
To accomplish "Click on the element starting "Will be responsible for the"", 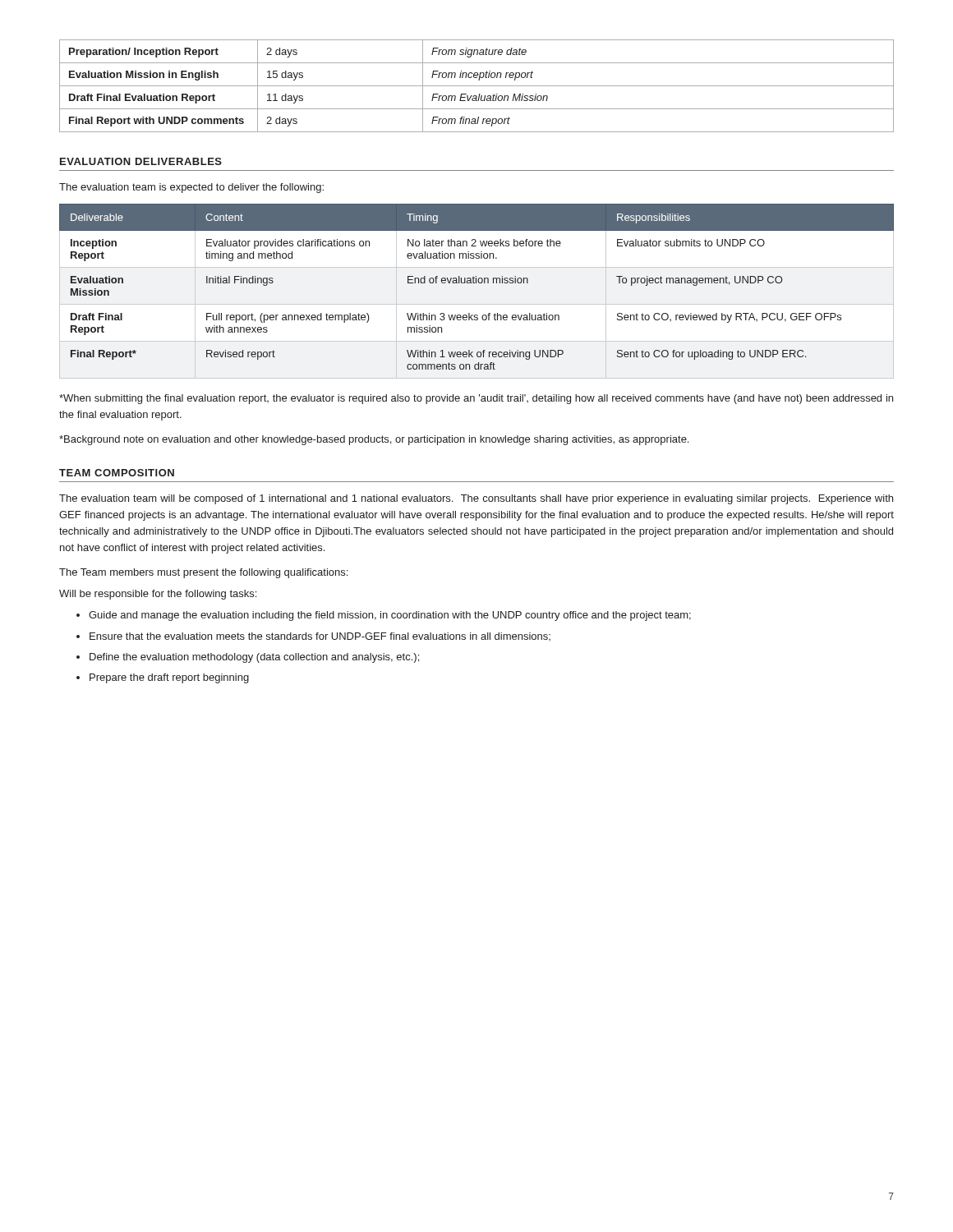I will coord(158,594).
